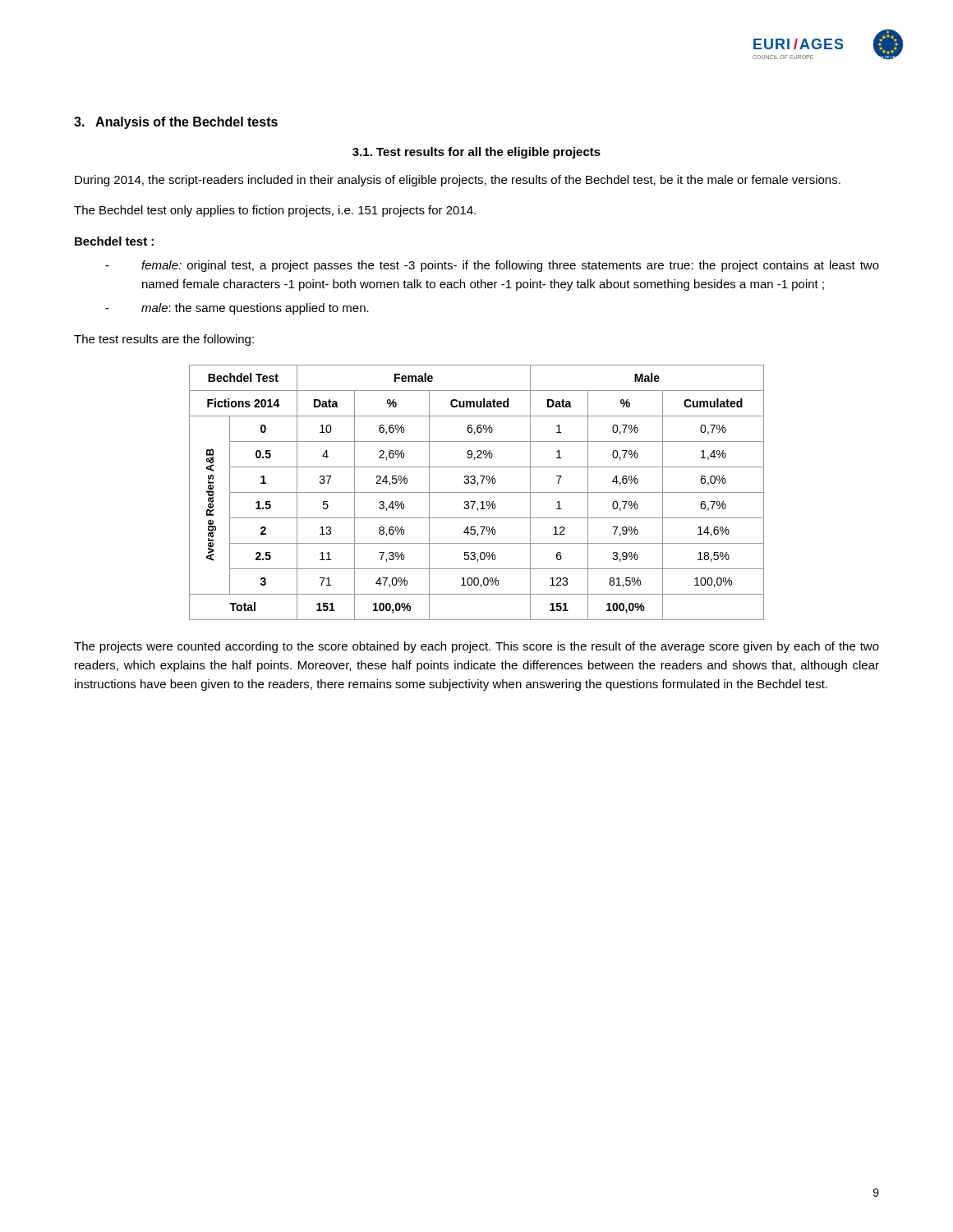Viewport: 953px width, 1232px height.
Task: Locate the text block that says "The Bechdel test"
Action: [275, 210]
